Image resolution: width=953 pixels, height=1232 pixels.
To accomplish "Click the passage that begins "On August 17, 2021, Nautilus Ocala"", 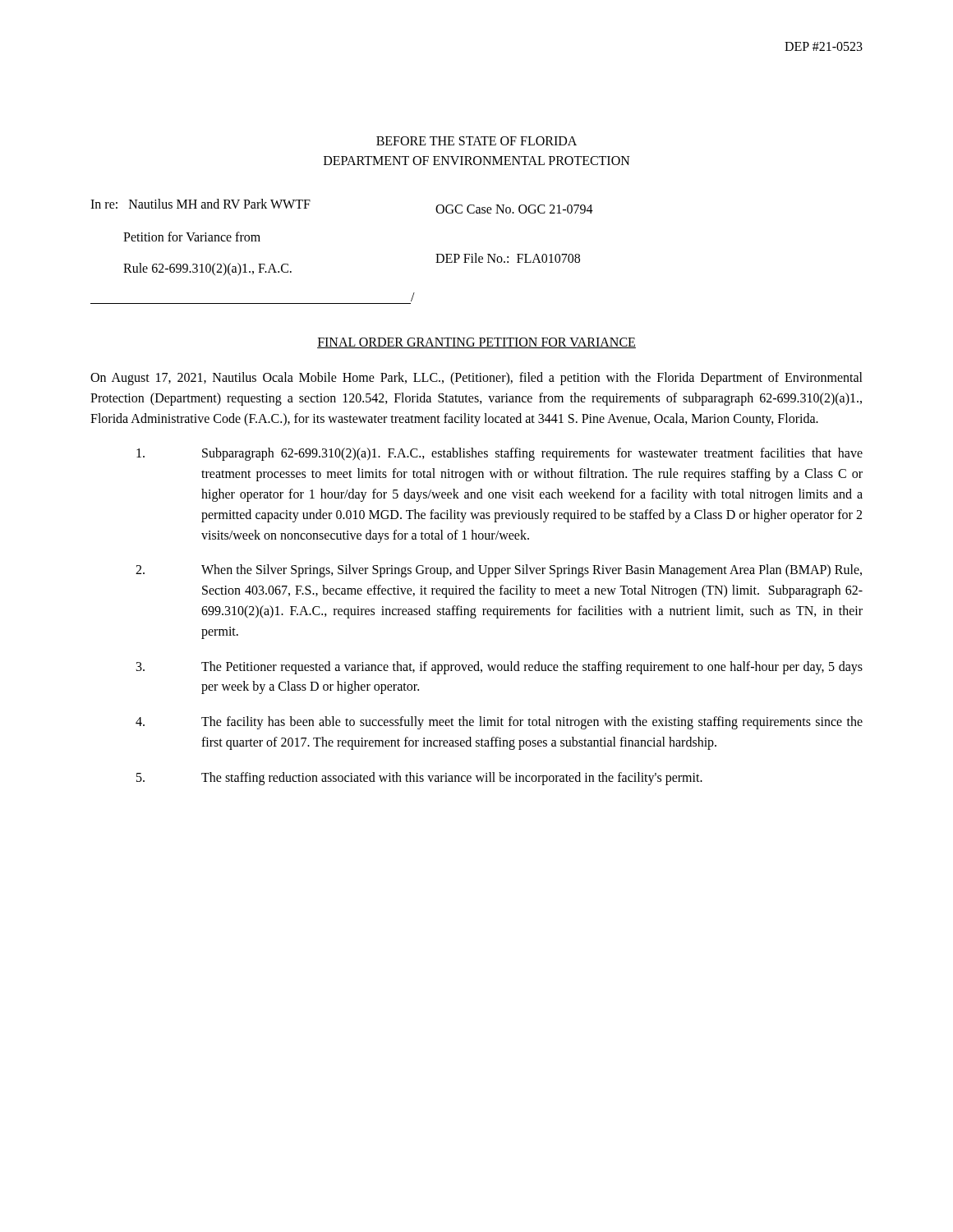I will point(476,398).
